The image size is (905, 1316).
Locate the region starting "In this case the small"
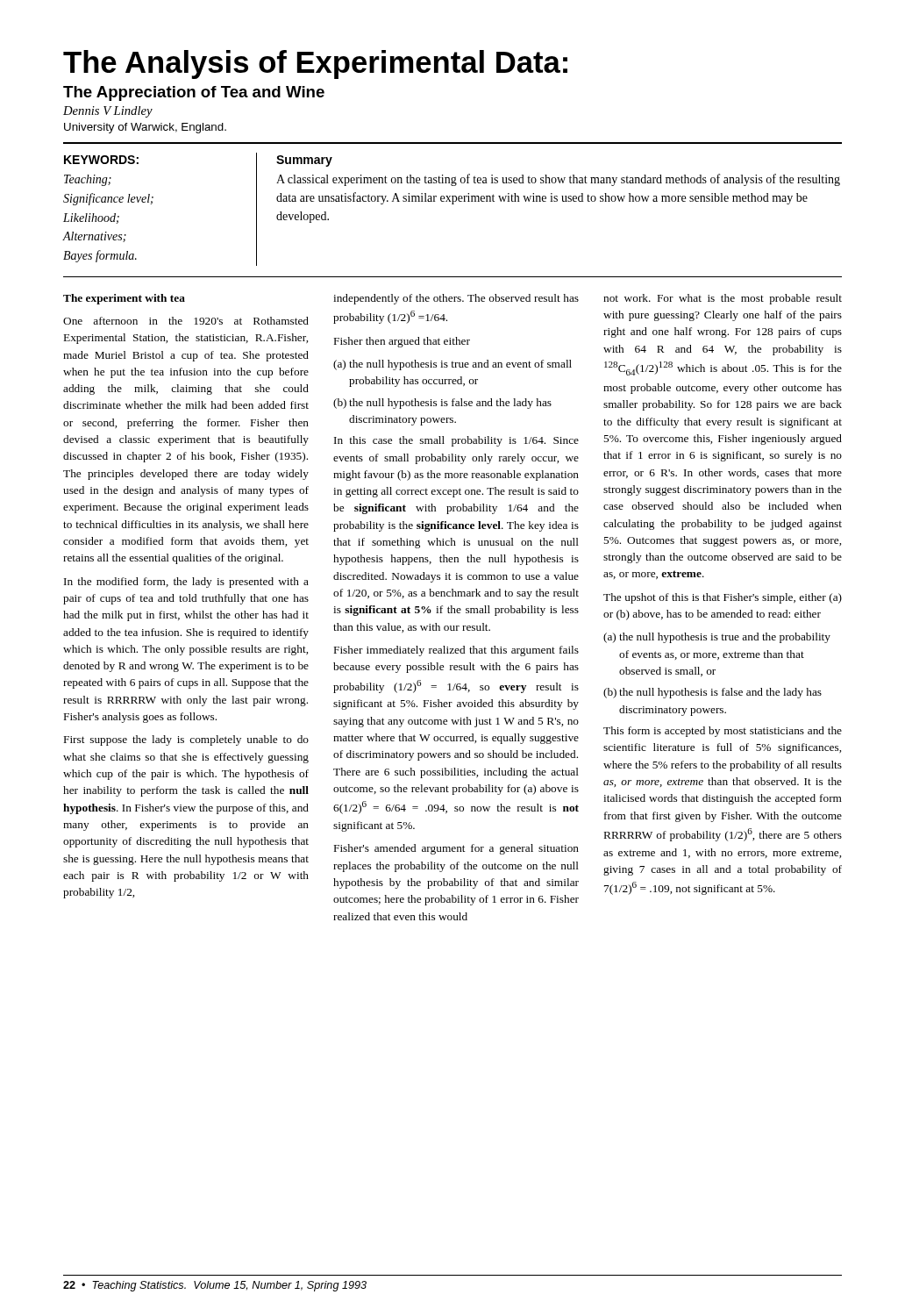click(456, 678)
